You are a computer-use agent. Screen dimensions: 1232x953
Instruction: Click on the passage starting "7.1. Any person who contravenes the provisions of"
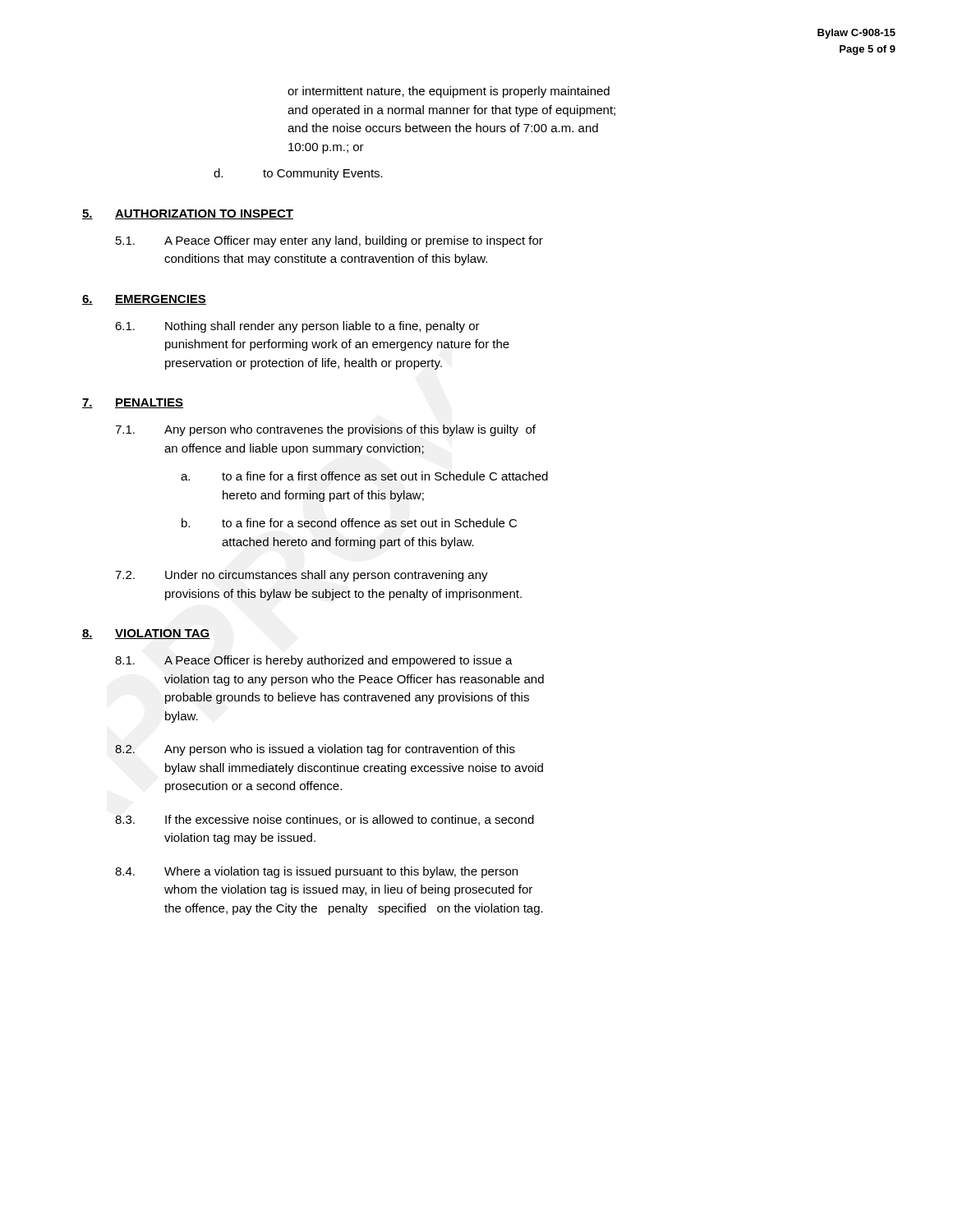[325, 439]
